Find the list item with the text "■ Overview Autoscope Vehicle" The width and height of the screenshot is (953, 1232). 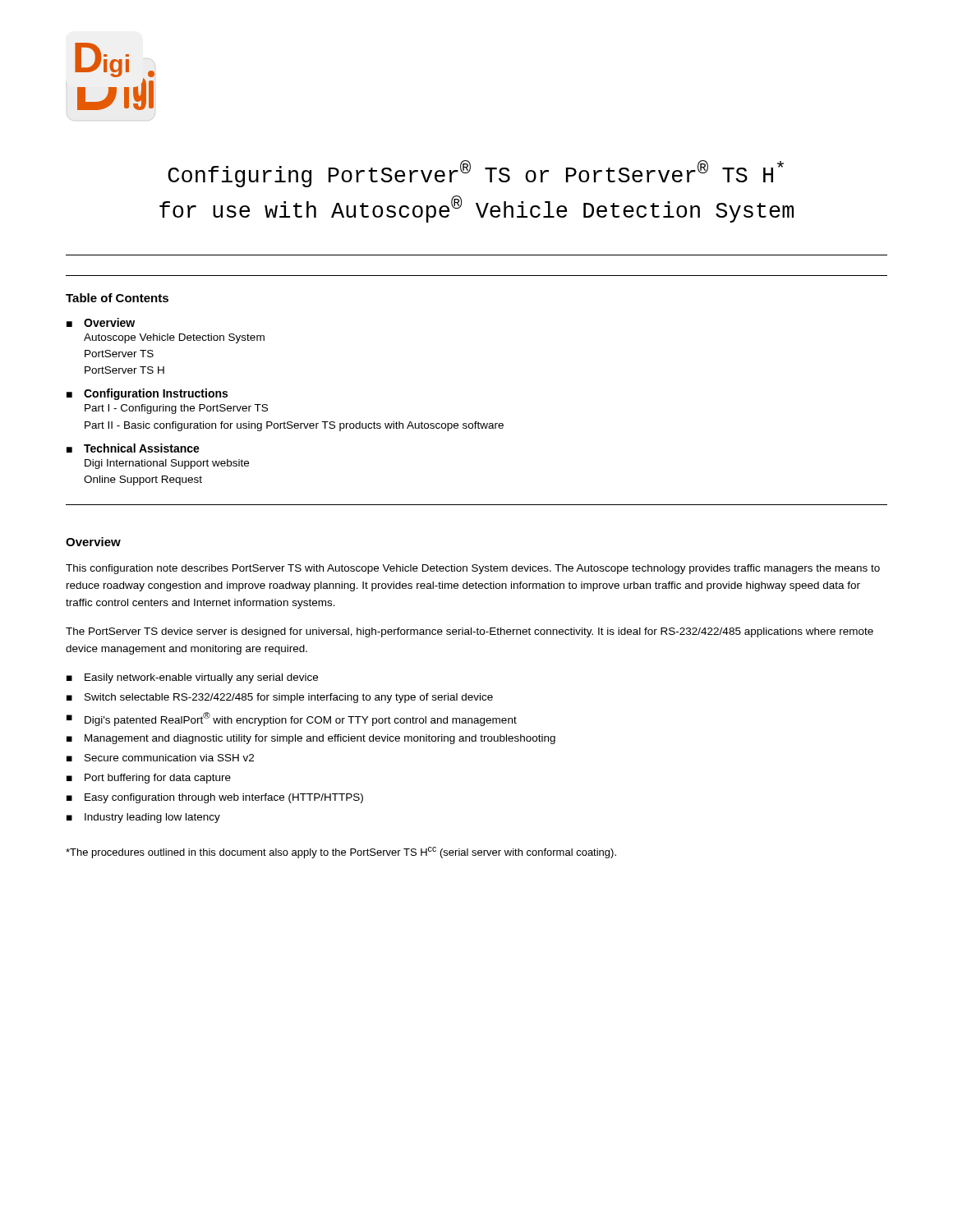pyautogui.click(x=101, y=322)
